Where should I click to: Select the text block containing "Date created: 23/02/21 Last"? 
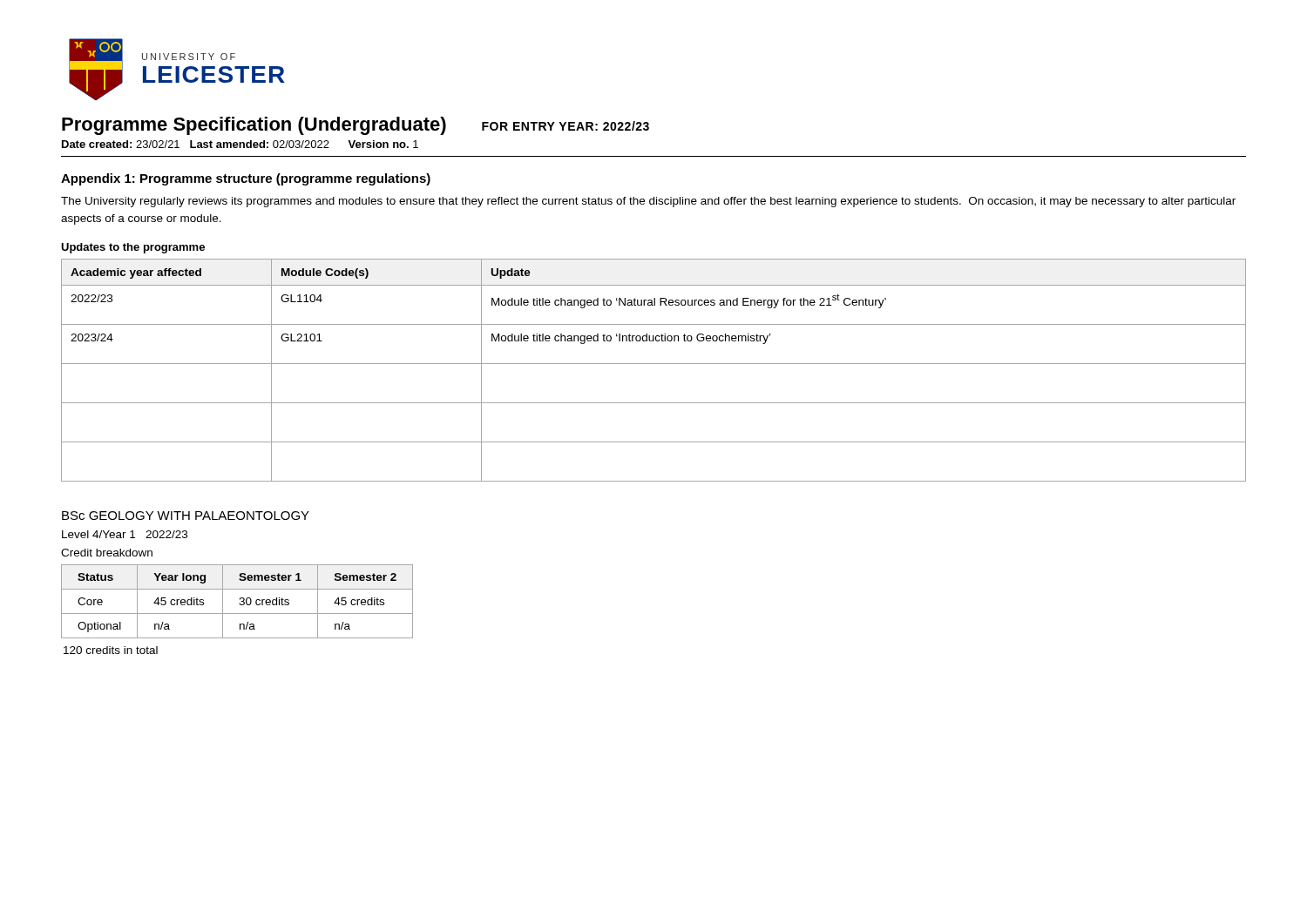(240, 144)
